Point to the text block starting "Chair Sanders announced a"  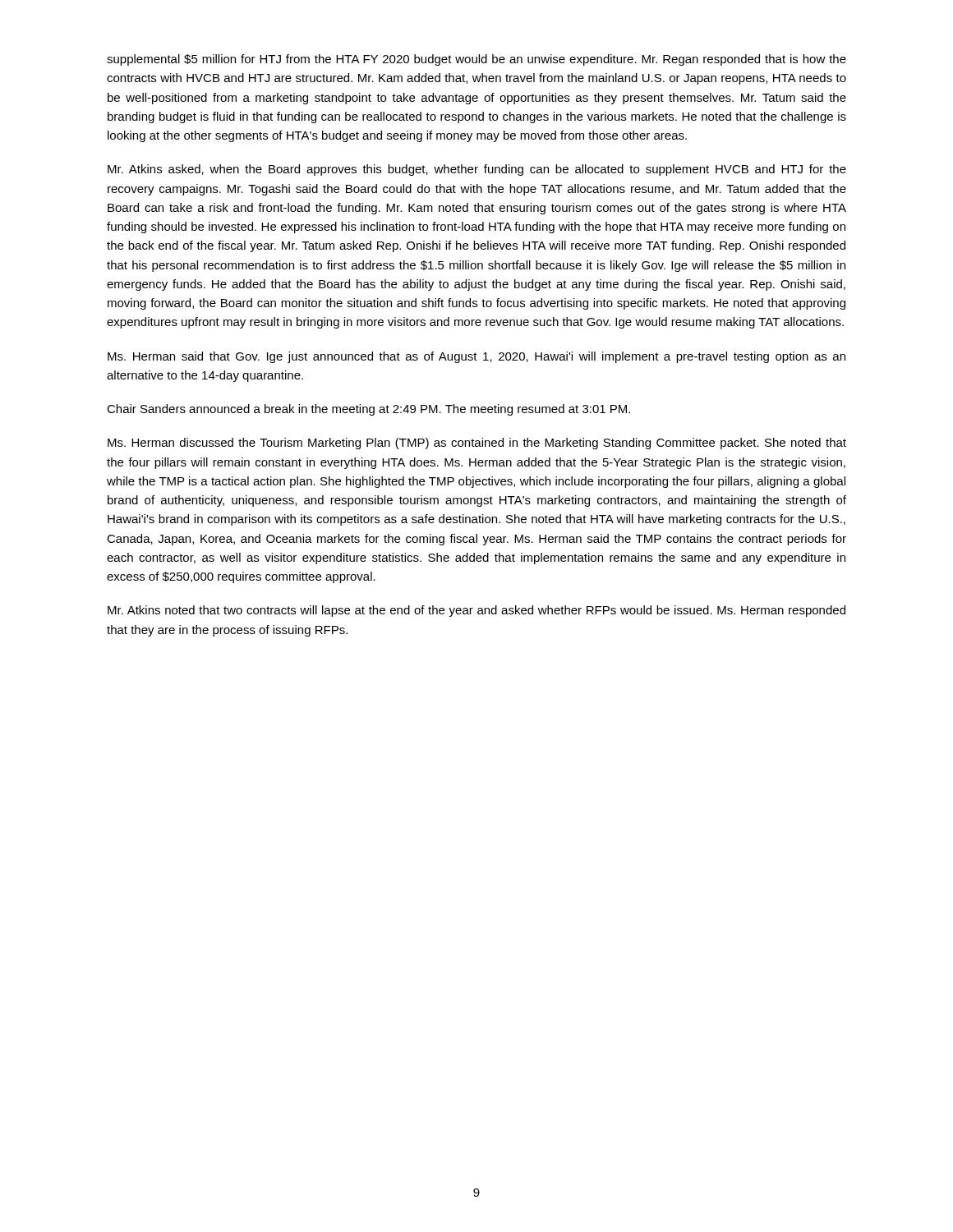[x=369, y=409]
